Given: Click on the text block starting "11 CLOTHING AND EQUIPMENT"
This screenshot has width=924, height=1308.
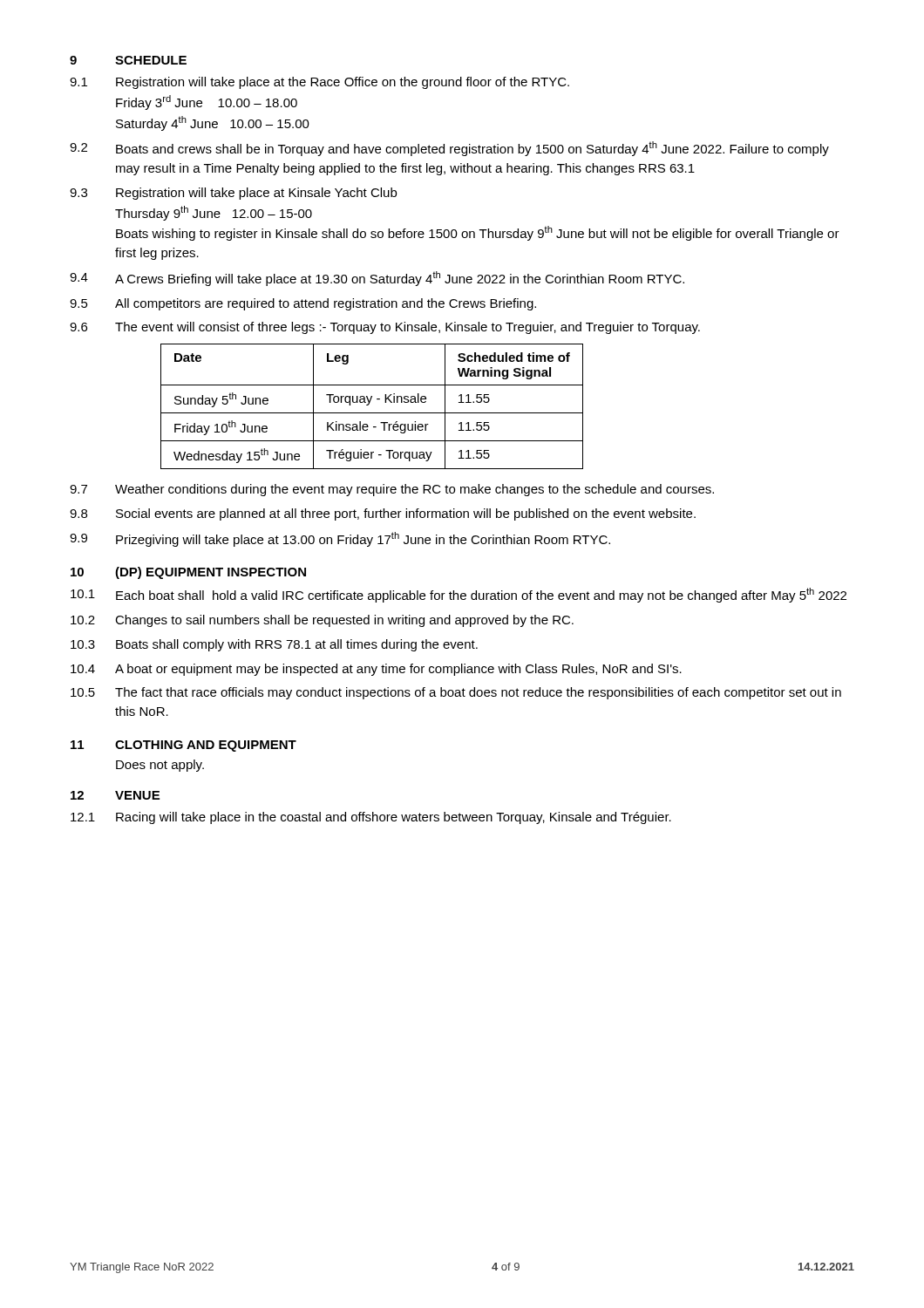Looking at the screenshot, I should tap(183, 744).
